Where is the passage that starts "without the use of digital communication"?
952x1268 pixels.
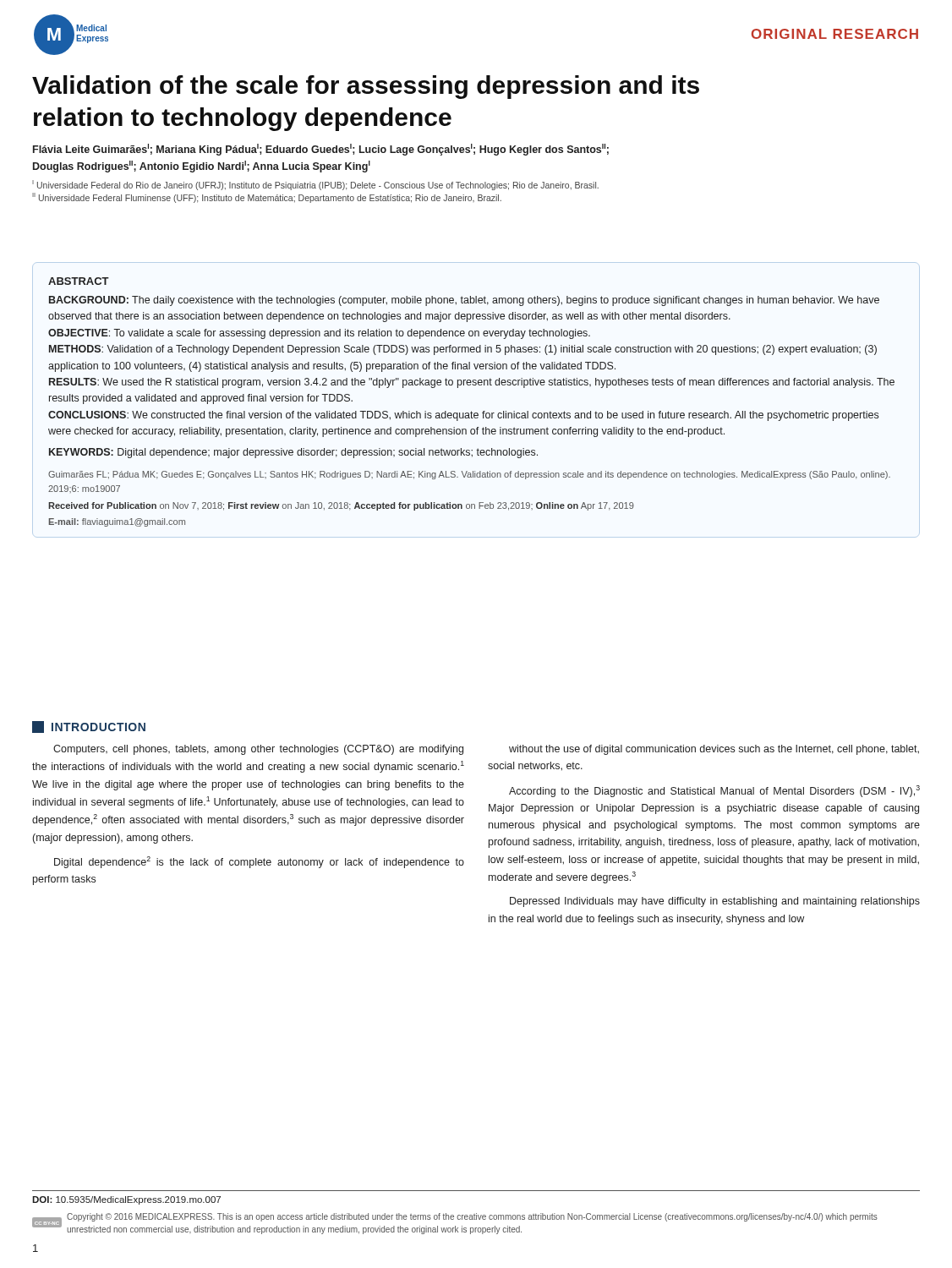(x=704, y=834)
